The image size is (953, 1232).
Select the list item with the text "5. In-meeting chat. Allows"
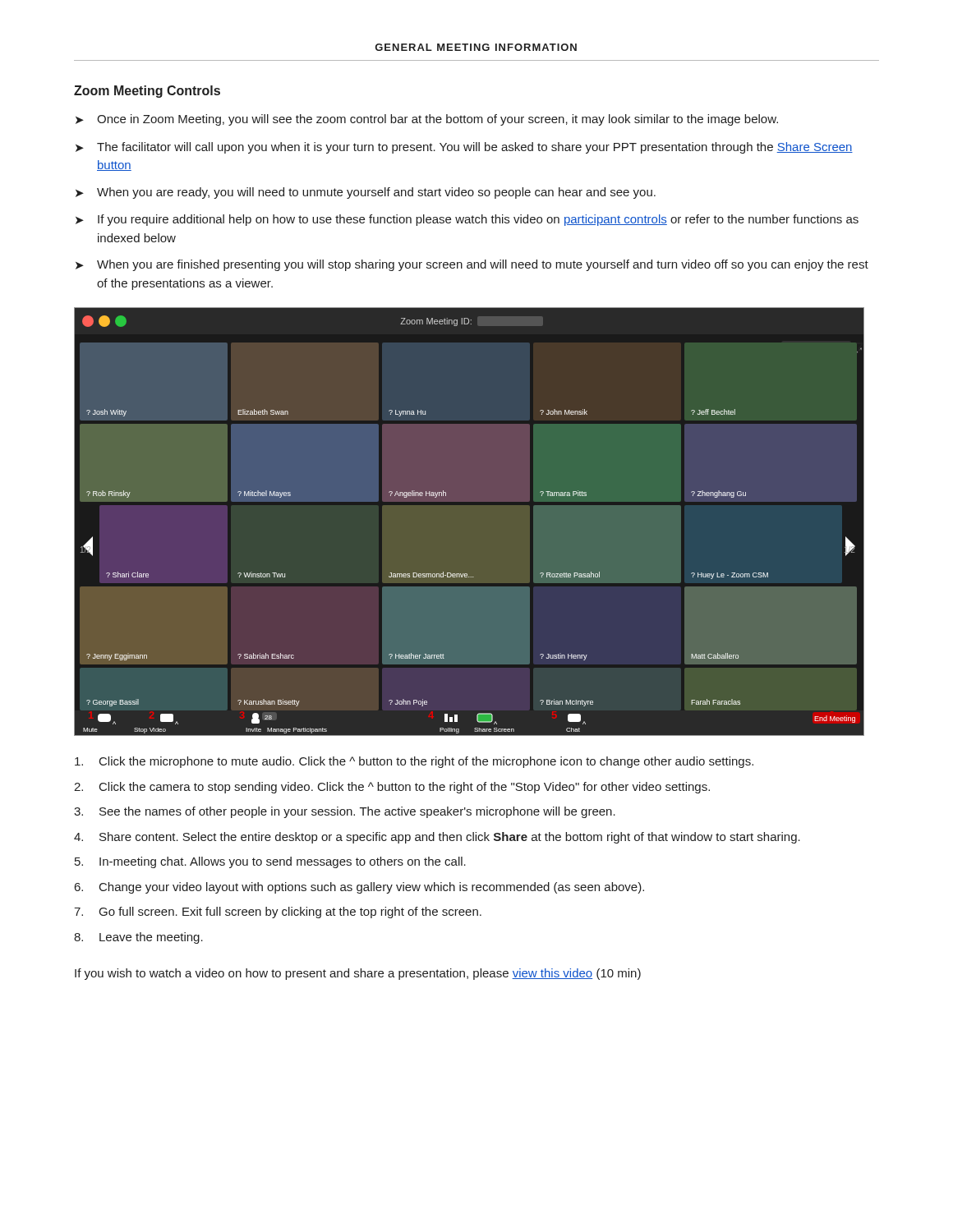(x=476, y=862)
